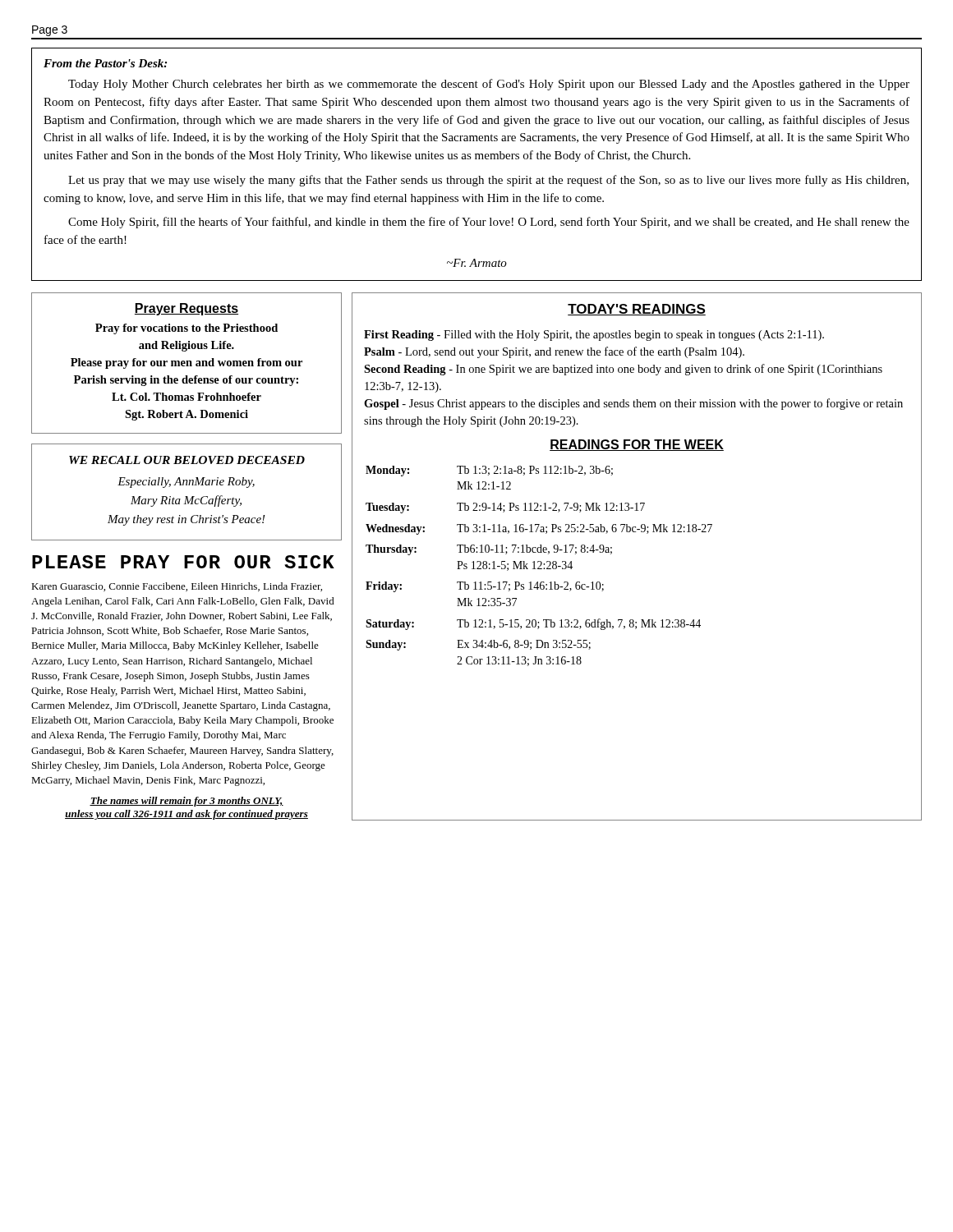The width and height of the screenshot is (953, 1232).
Task: Select the passage starting "From the Pastor's"
Action: click(x=476, y=163)
